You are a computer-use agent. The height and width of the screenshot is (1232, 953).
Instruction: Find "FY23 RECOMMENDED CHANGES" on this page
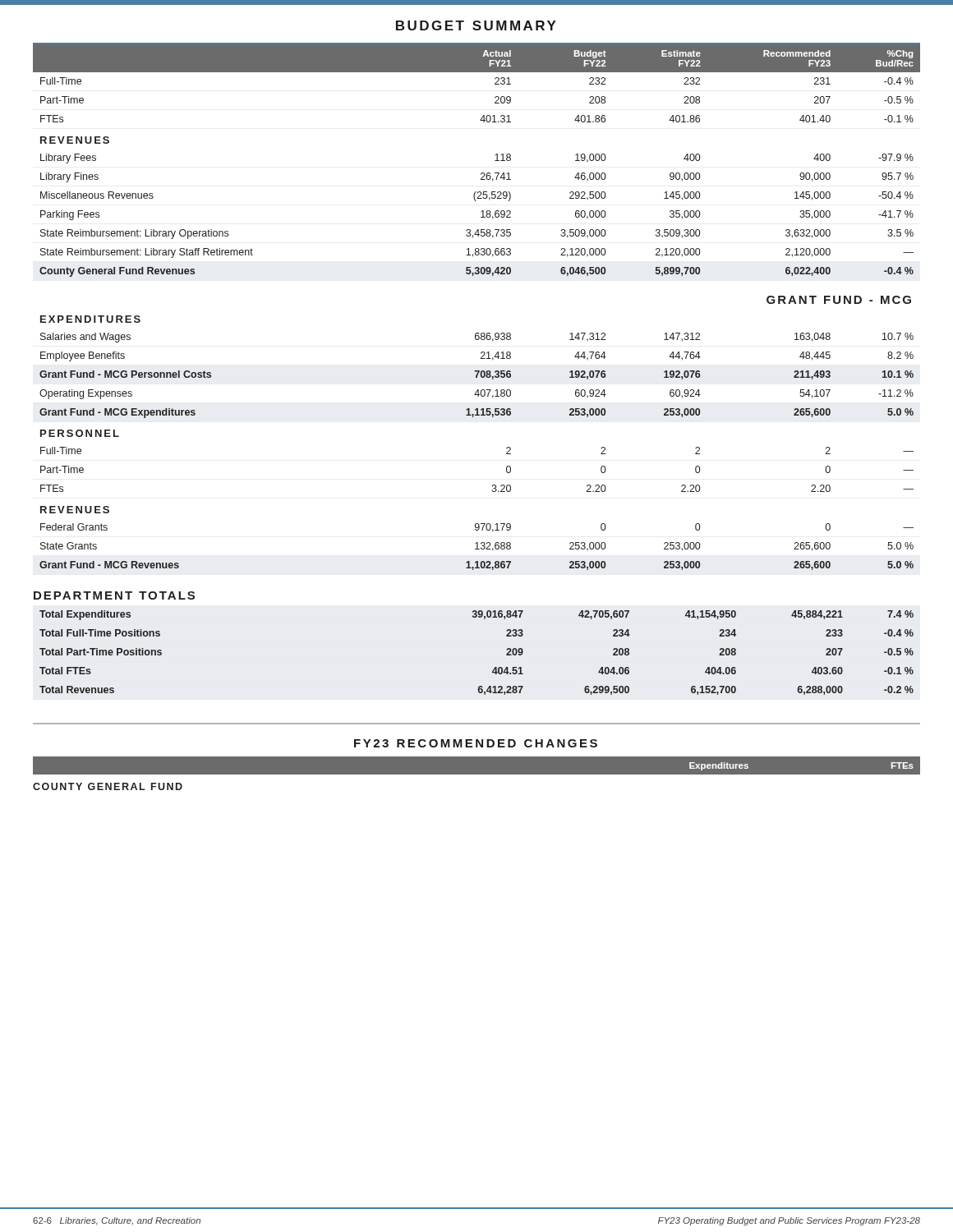coord(476,743)
